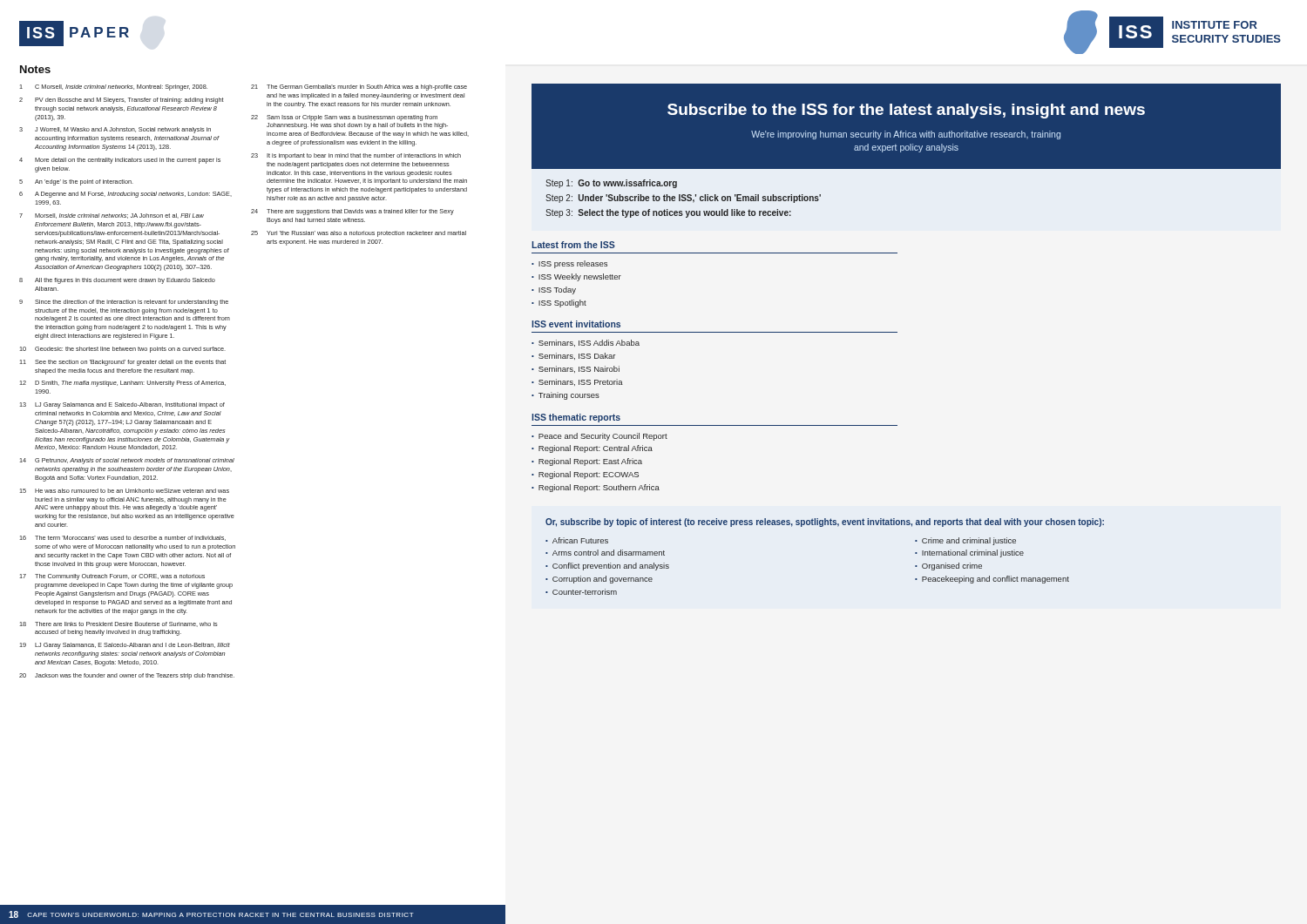
Task: Locate the text starting "7 Morsell, Inside criminal networks; JA"
Action: point(128,242)
